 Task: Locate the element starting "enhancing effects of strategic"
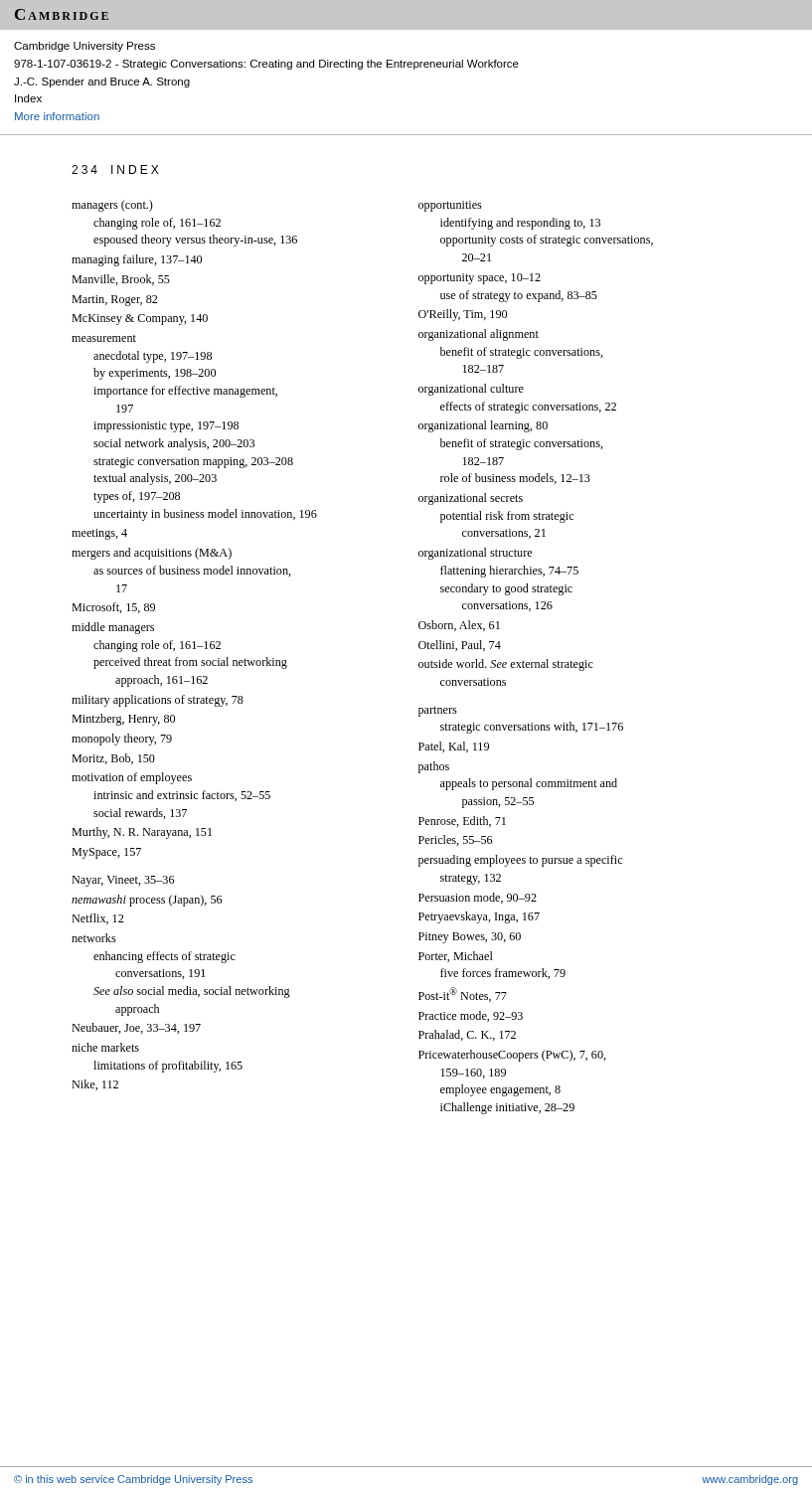(x=164, y=956)
